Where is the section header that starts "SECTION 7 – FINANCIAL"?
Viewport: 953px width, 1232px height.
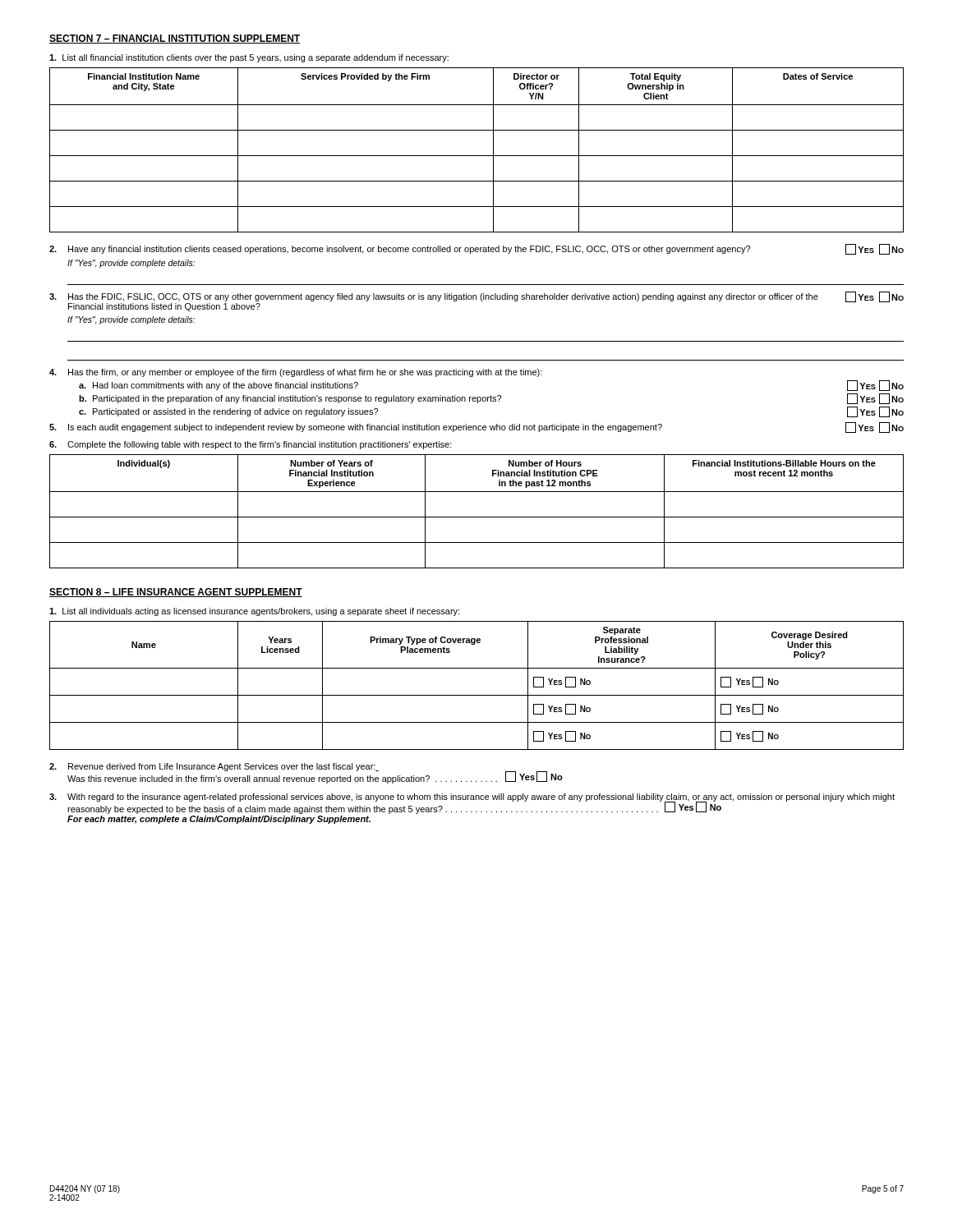175,39
